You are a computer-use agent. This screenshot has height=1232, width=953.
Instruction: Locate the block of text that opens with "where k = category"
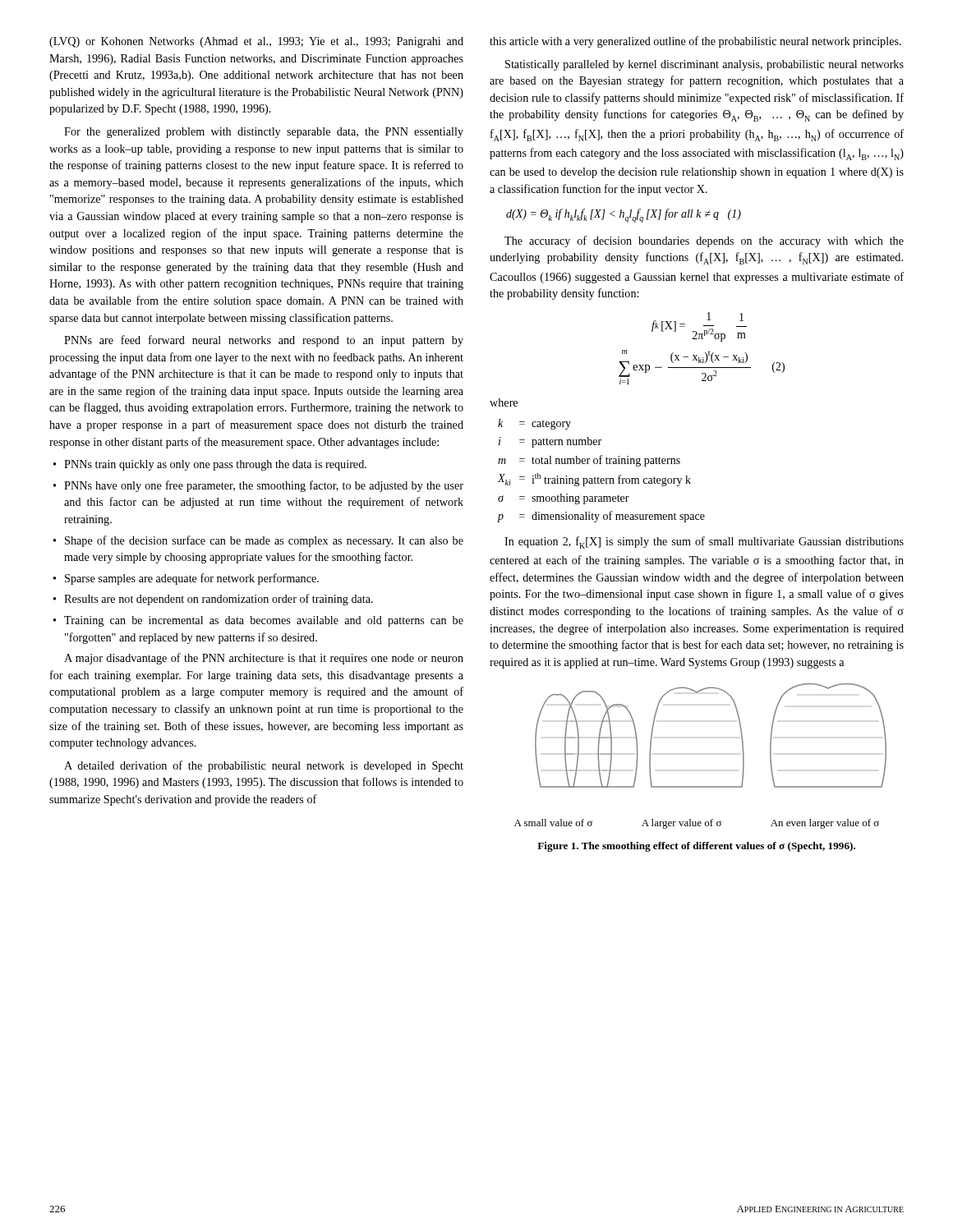(504, 402)
